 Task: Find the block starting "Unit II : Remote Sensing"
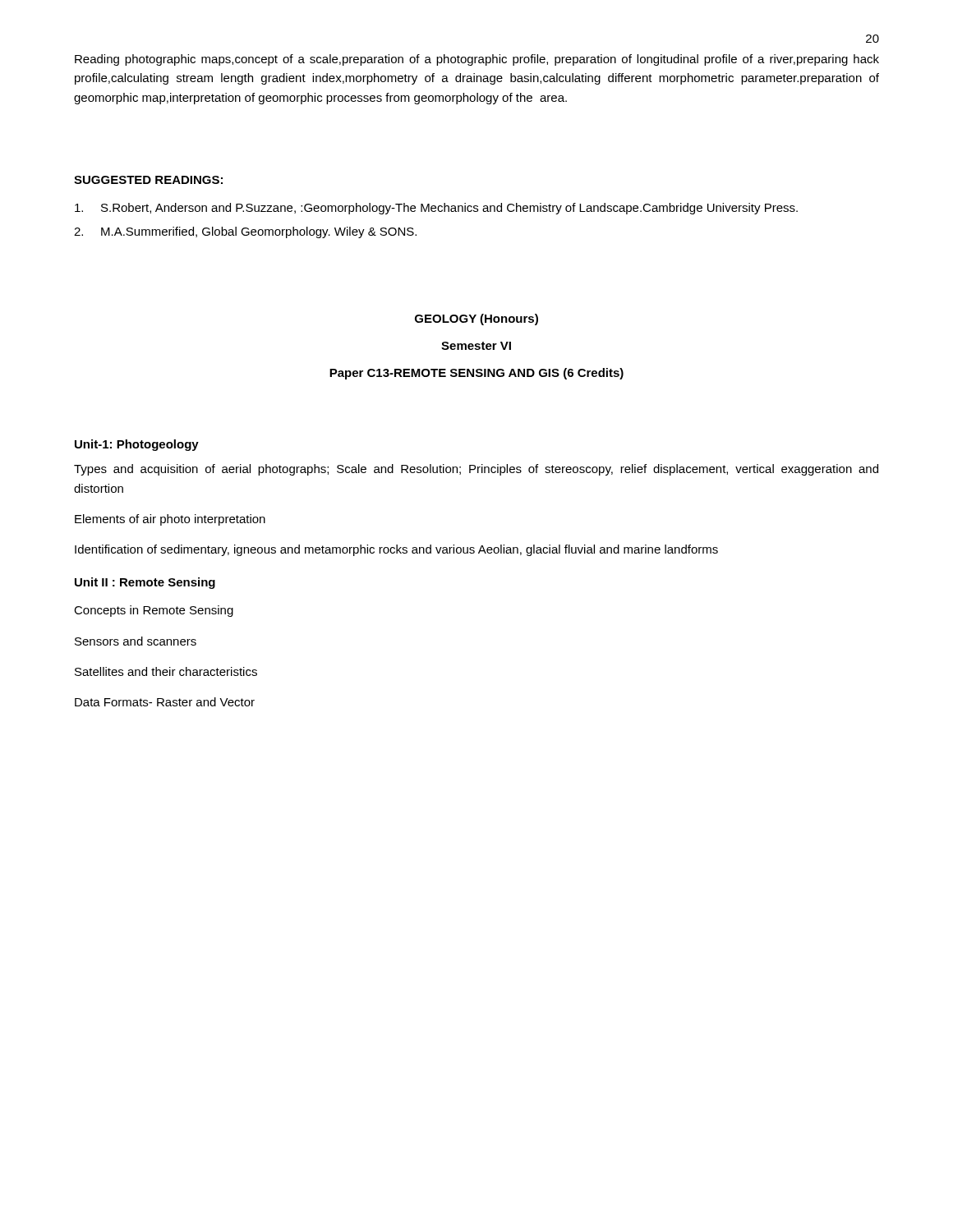pyautogui.click(x=145, y=582)
